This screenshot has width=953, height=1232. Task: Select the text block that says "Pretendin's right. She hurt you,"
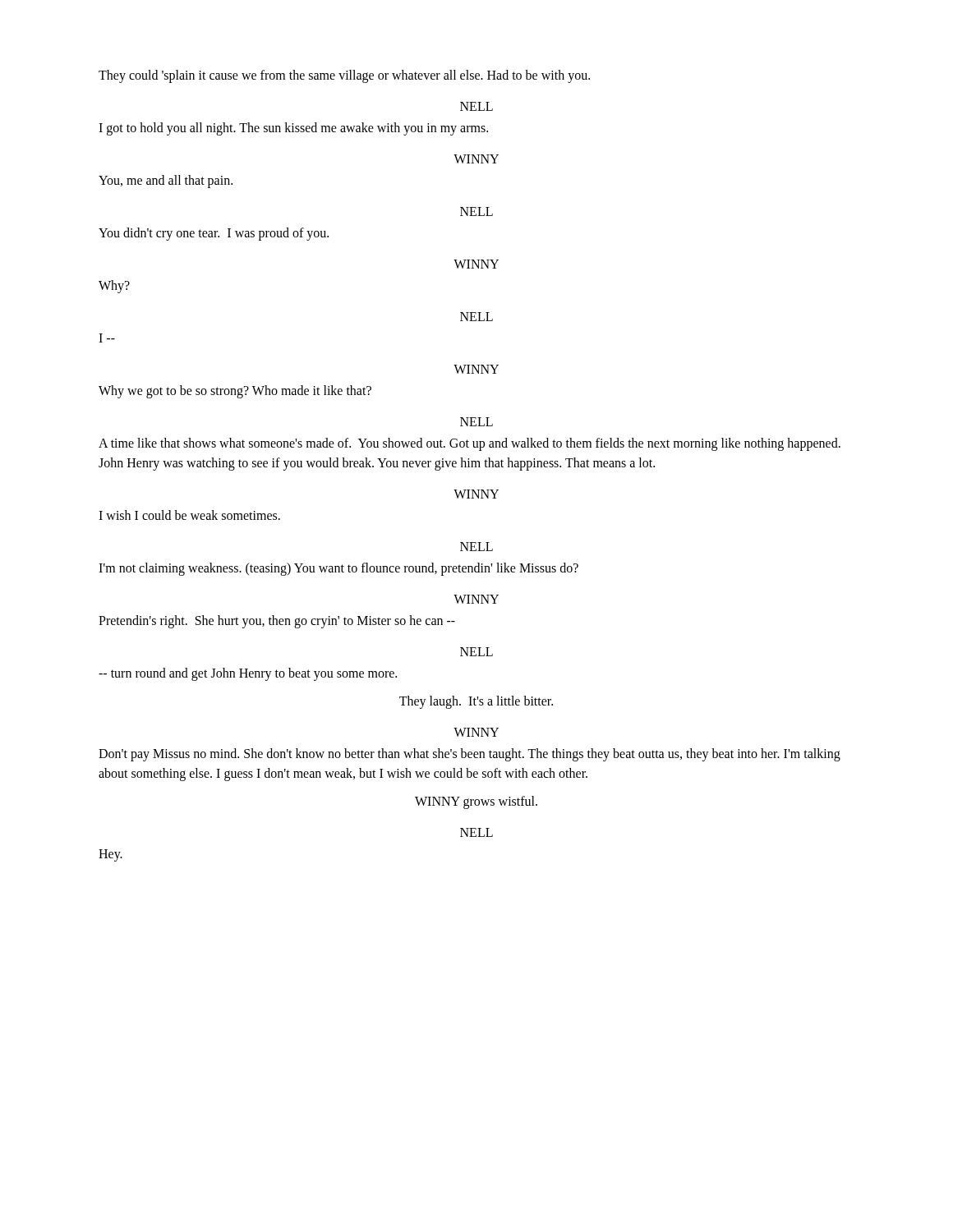pos(277,620)
